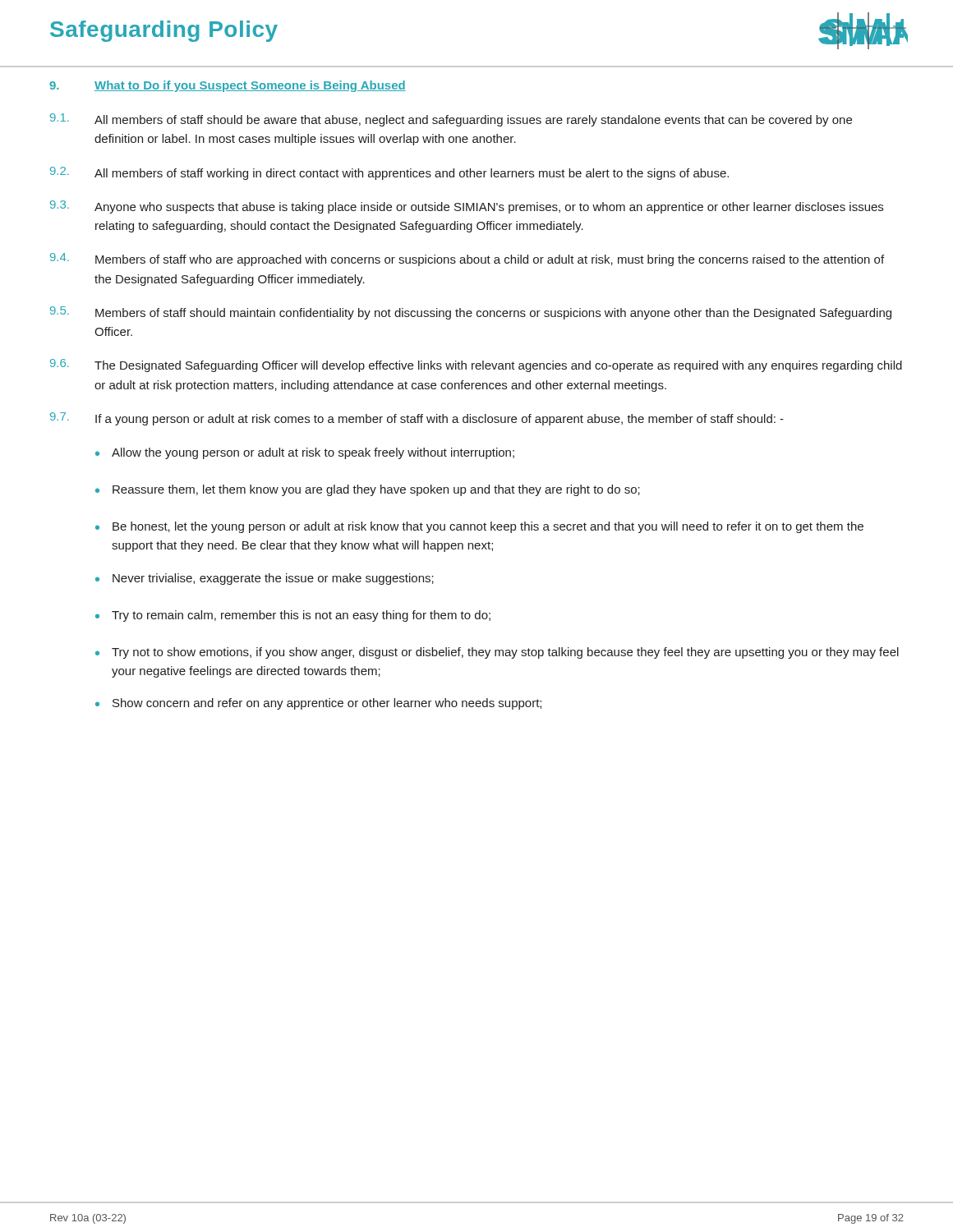
Task: Click on the region starting "• Reassure them,"
Action: (368, 492)
